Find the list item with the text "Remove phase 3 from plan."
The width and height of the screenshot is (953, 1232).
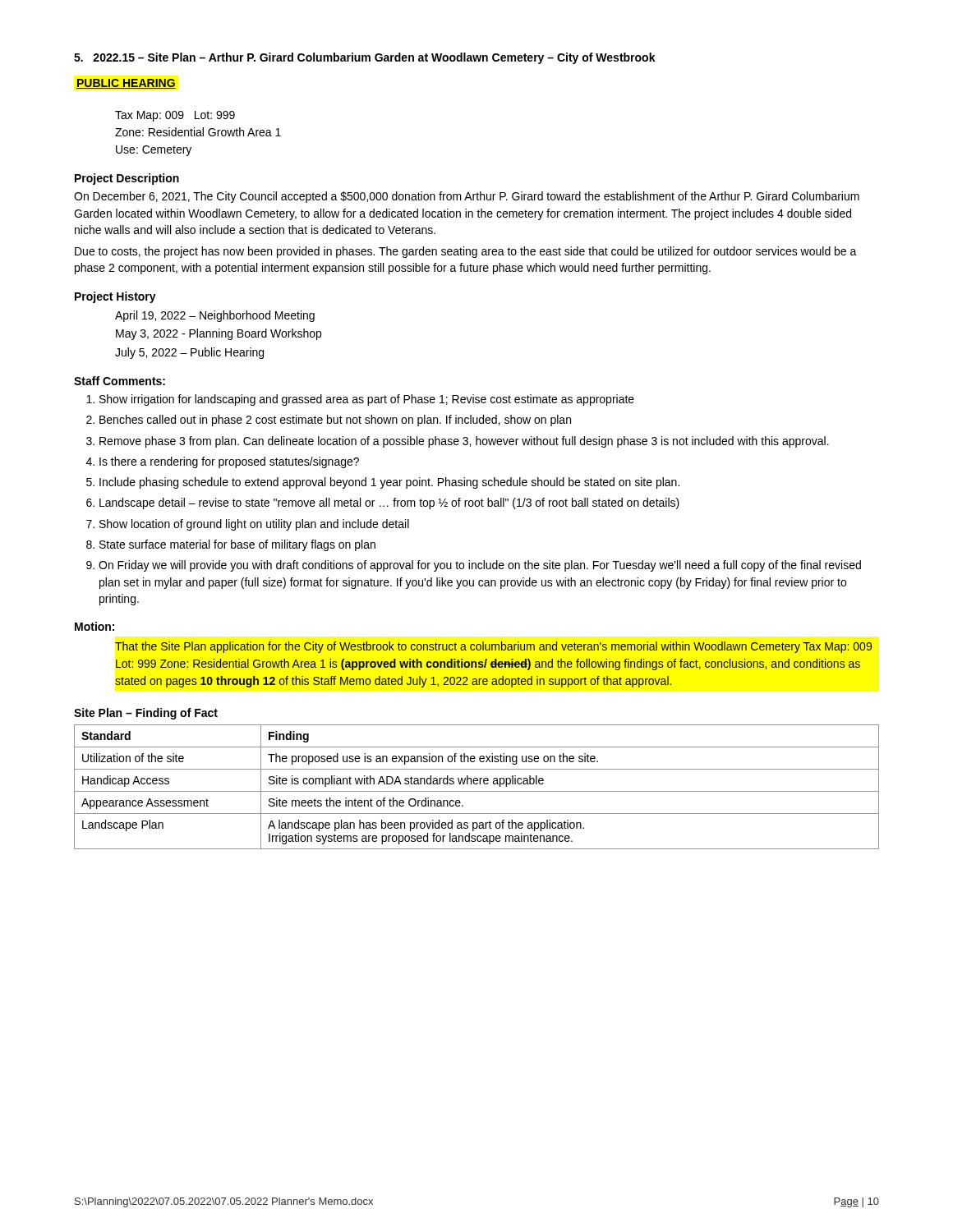pos(464,441)
